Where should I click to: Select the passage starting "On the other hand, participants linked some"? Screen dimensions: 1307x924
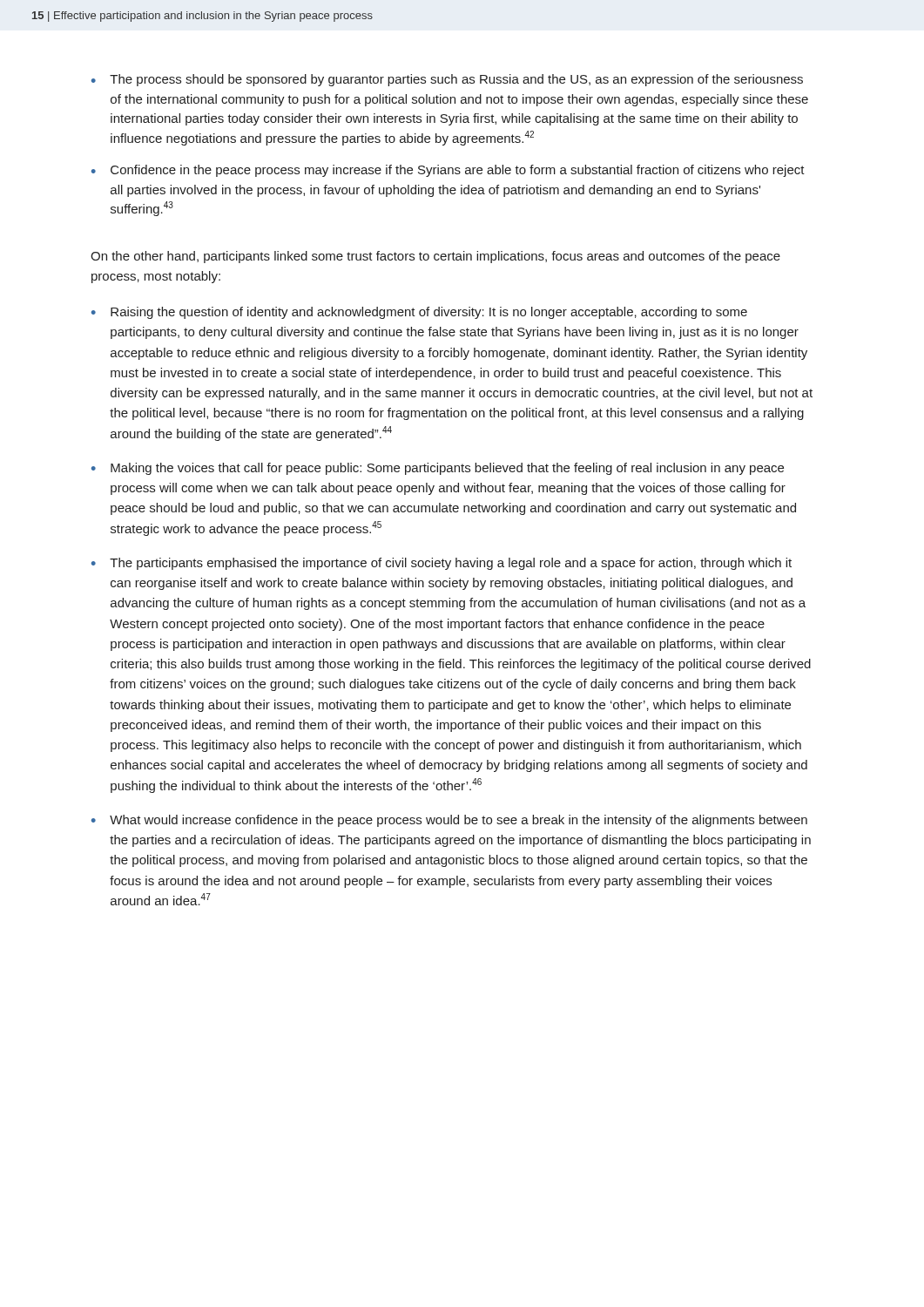[x=435, y=265]
